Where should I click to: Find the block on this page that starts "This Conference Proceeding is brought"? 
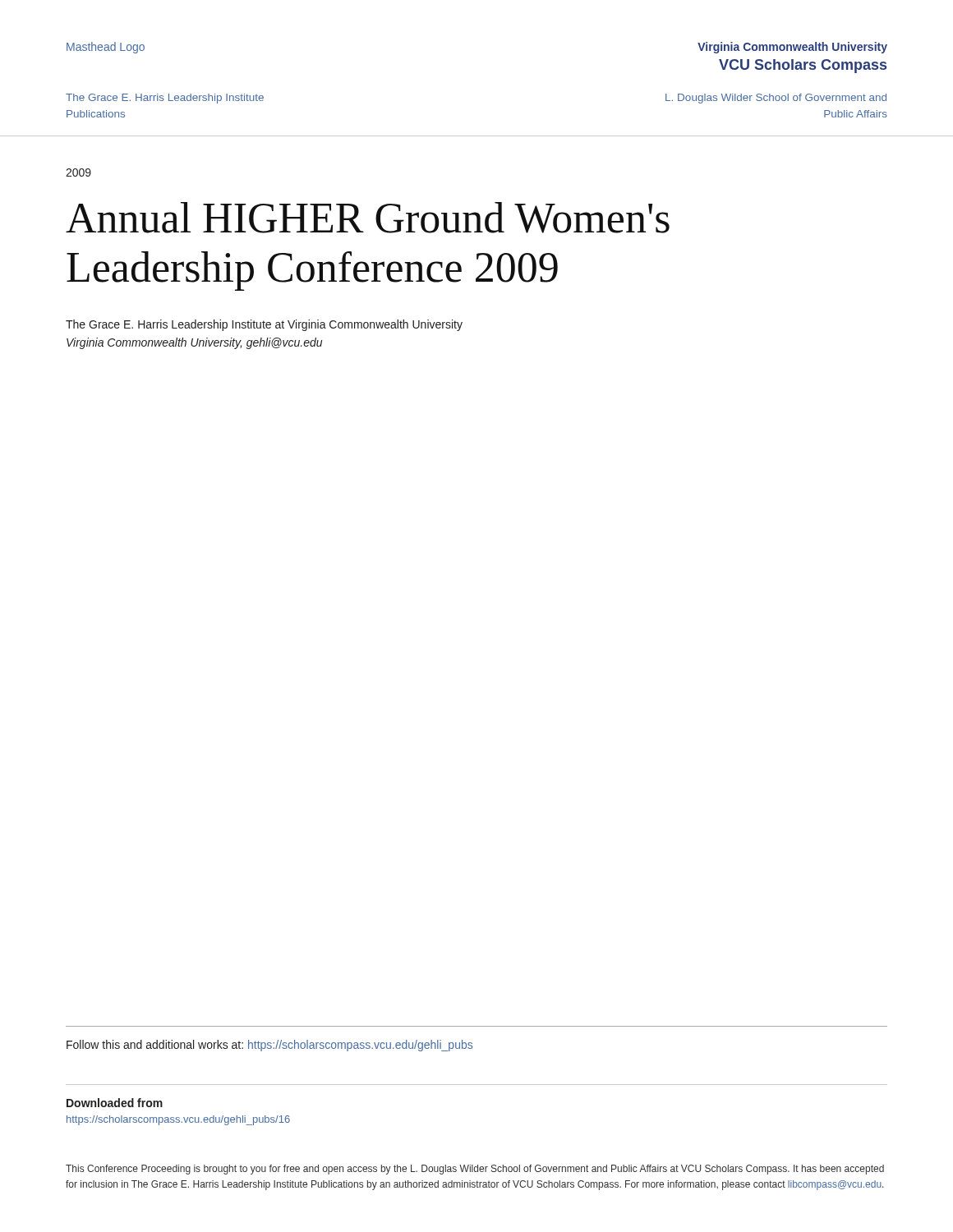(475, 1176)
